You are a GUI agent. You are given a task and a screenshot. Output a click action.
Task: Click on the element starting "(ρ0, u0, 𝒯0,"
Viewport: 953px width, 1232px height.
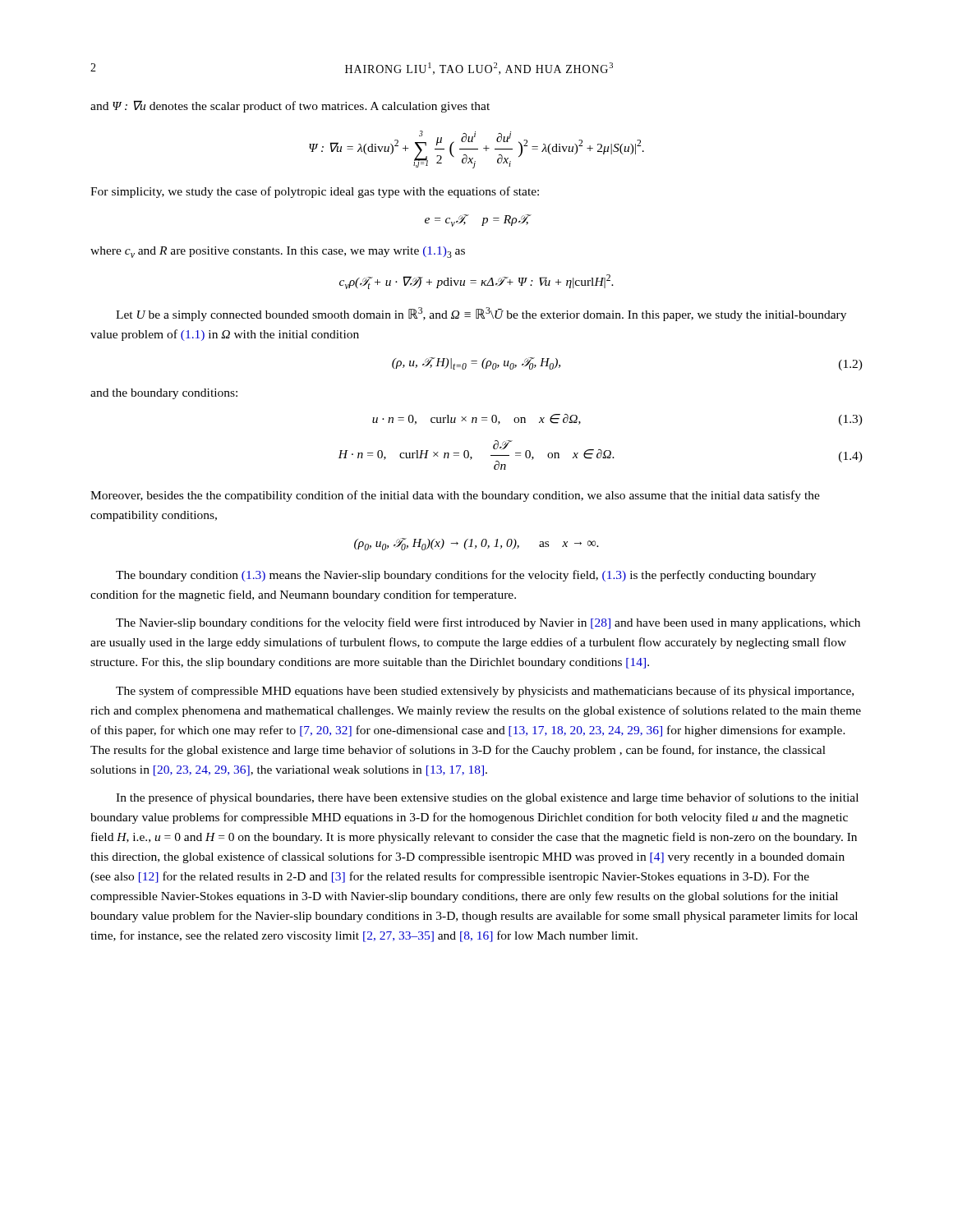pos(476,544)
